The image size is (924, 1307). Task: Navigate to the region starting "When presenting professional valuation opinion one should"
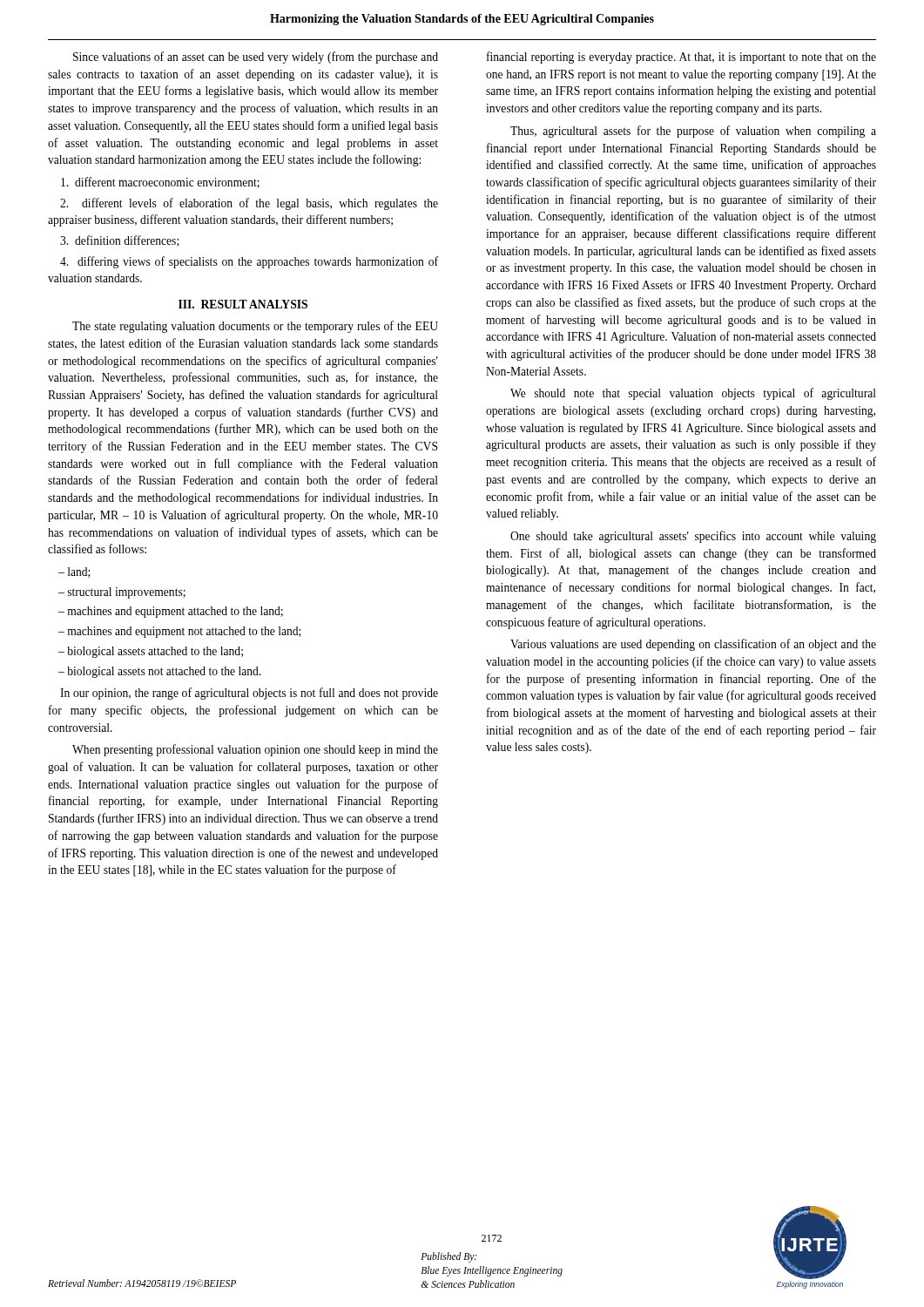[243, 810]
